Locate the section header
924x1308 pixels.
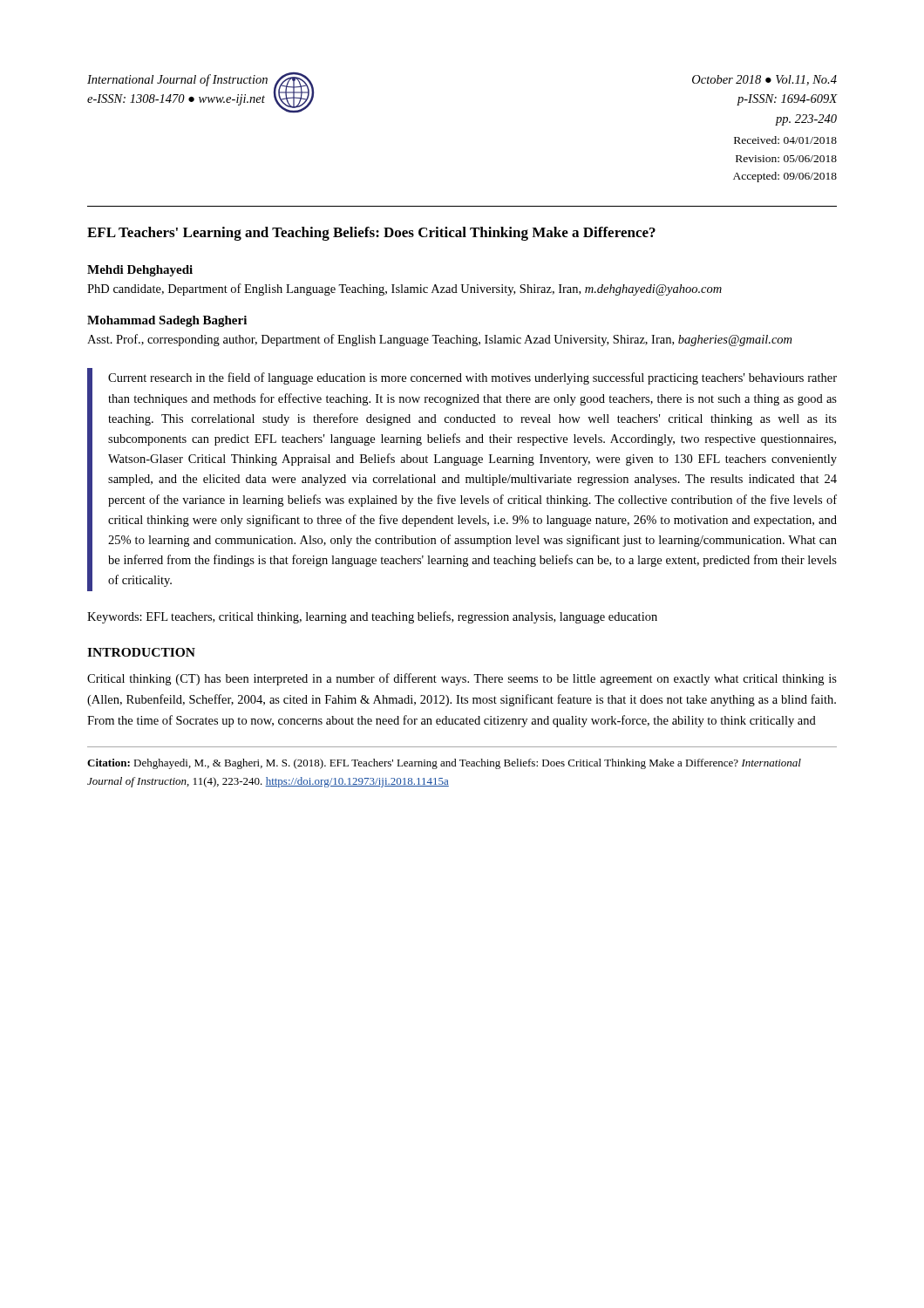coord(141,652)
